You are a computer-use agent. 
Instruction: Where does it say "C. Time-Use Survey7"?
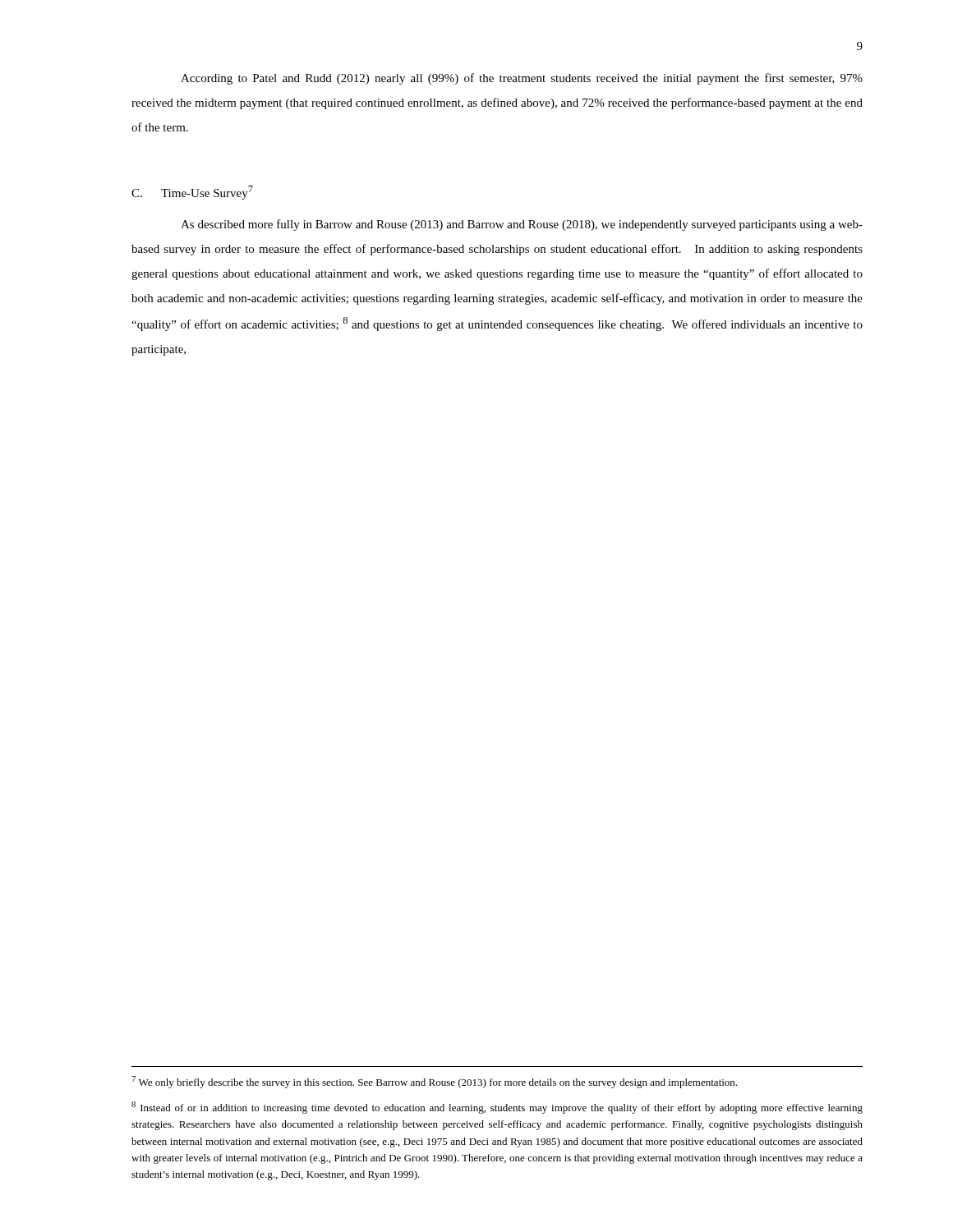click(x=192, y=191)
